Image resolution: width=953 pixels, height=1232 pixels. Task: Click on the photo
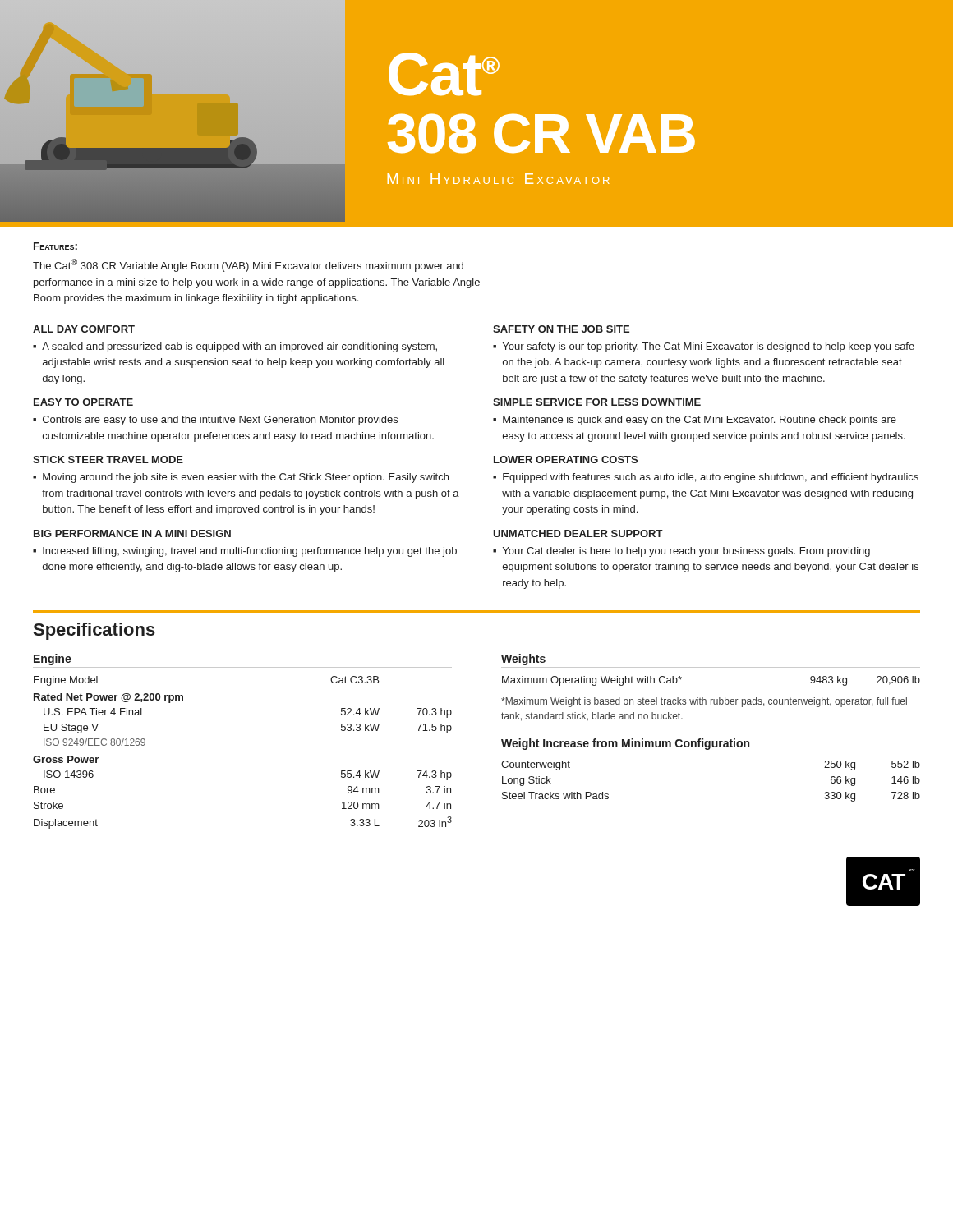pyautogui.click(x=173, y=111)
